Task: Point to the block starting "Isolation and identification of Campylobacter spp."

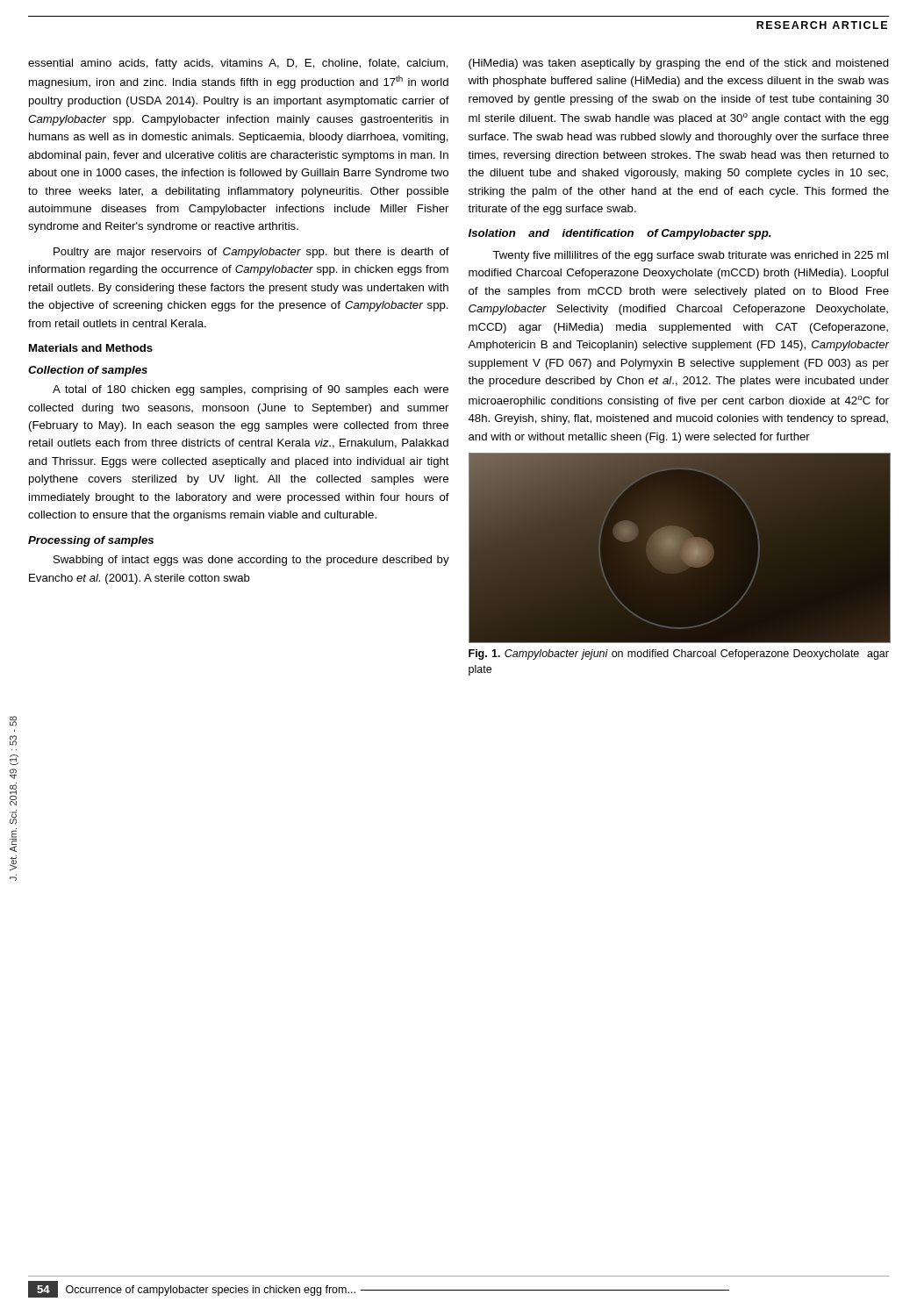Action: 679,234
